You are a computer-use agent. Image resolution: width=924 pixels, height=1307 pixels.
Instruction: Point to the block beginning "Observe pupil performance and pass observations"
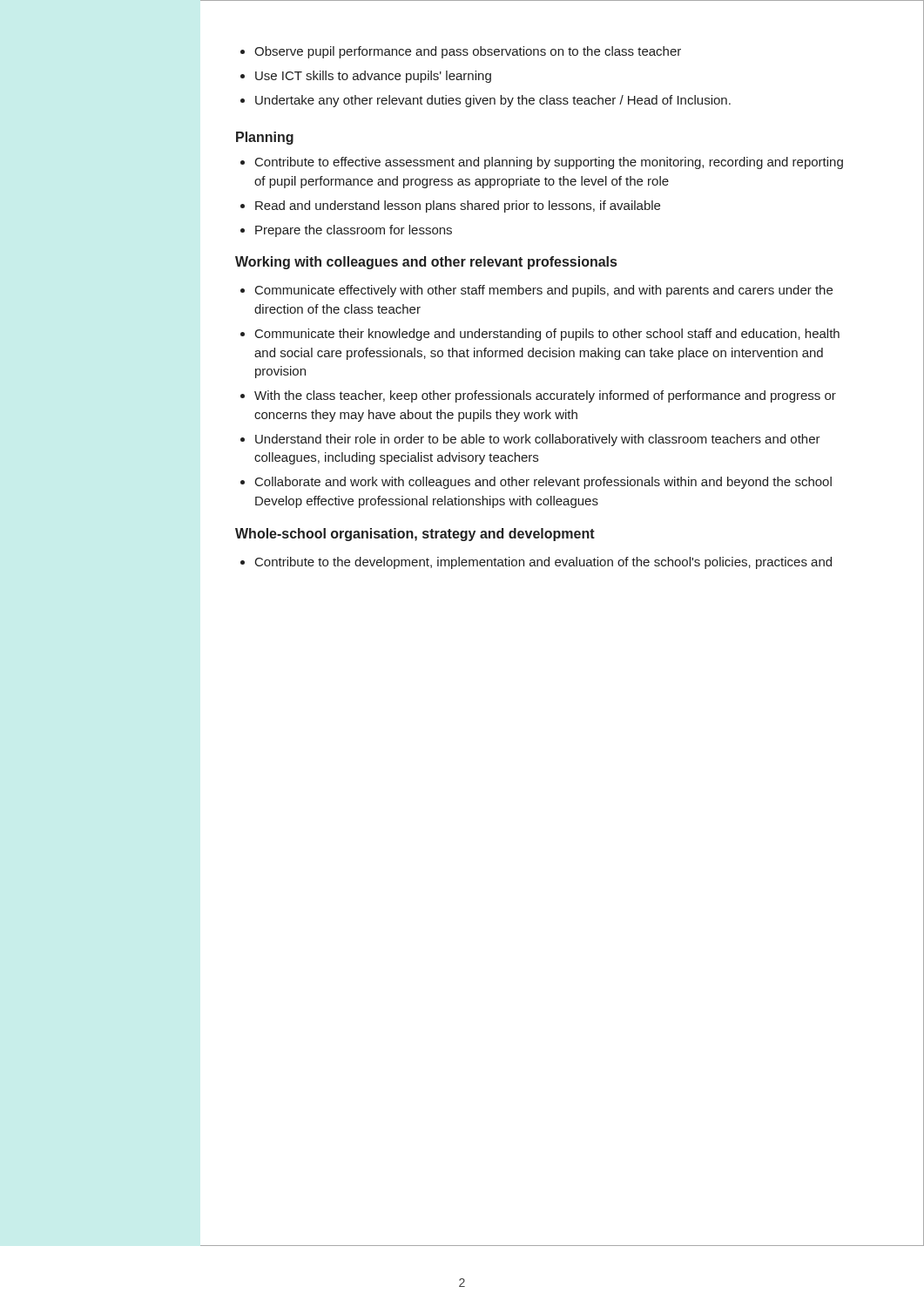point(461,52)
